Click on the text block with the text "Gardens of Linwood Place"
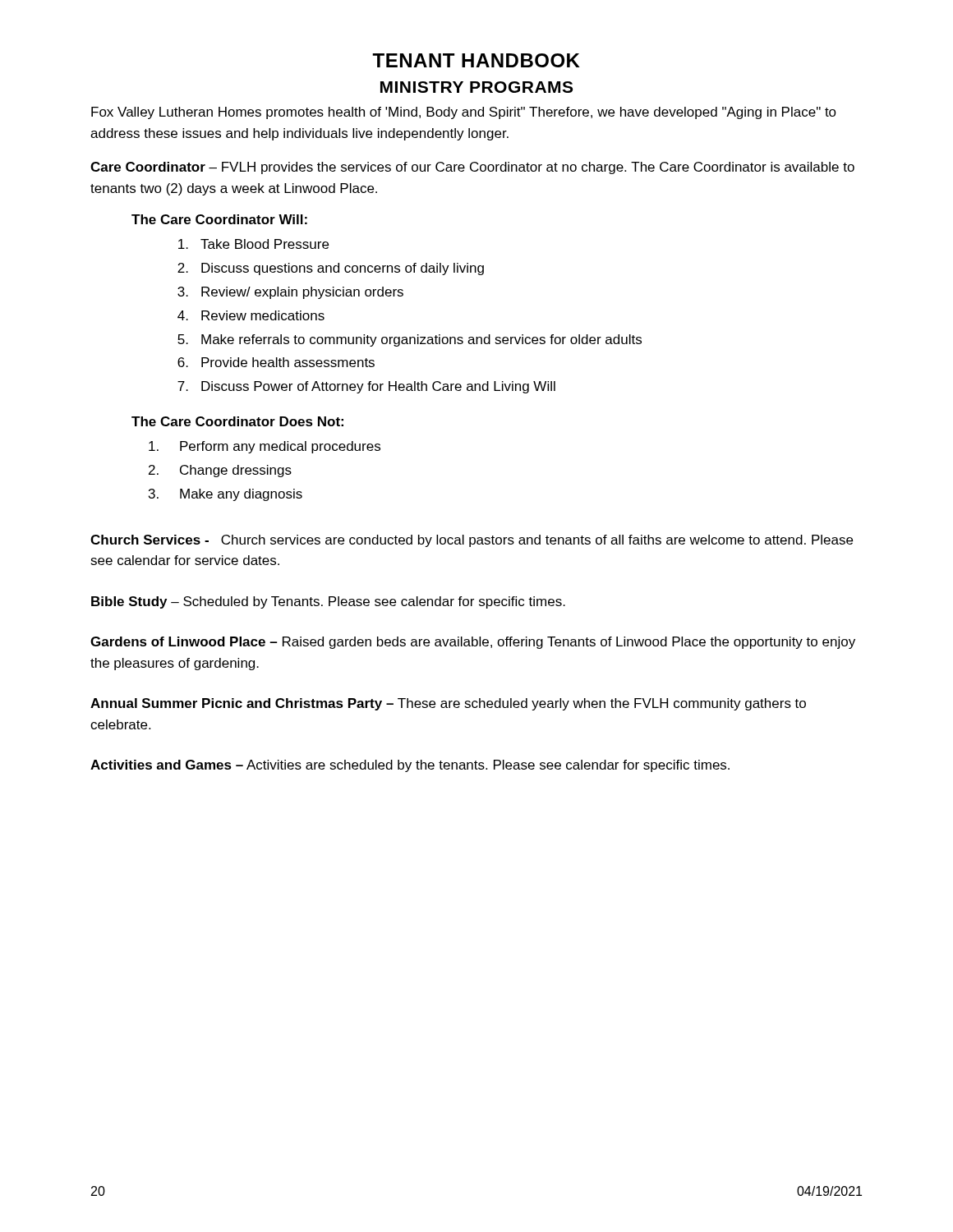953x1232 pixels. pos(473,653)
